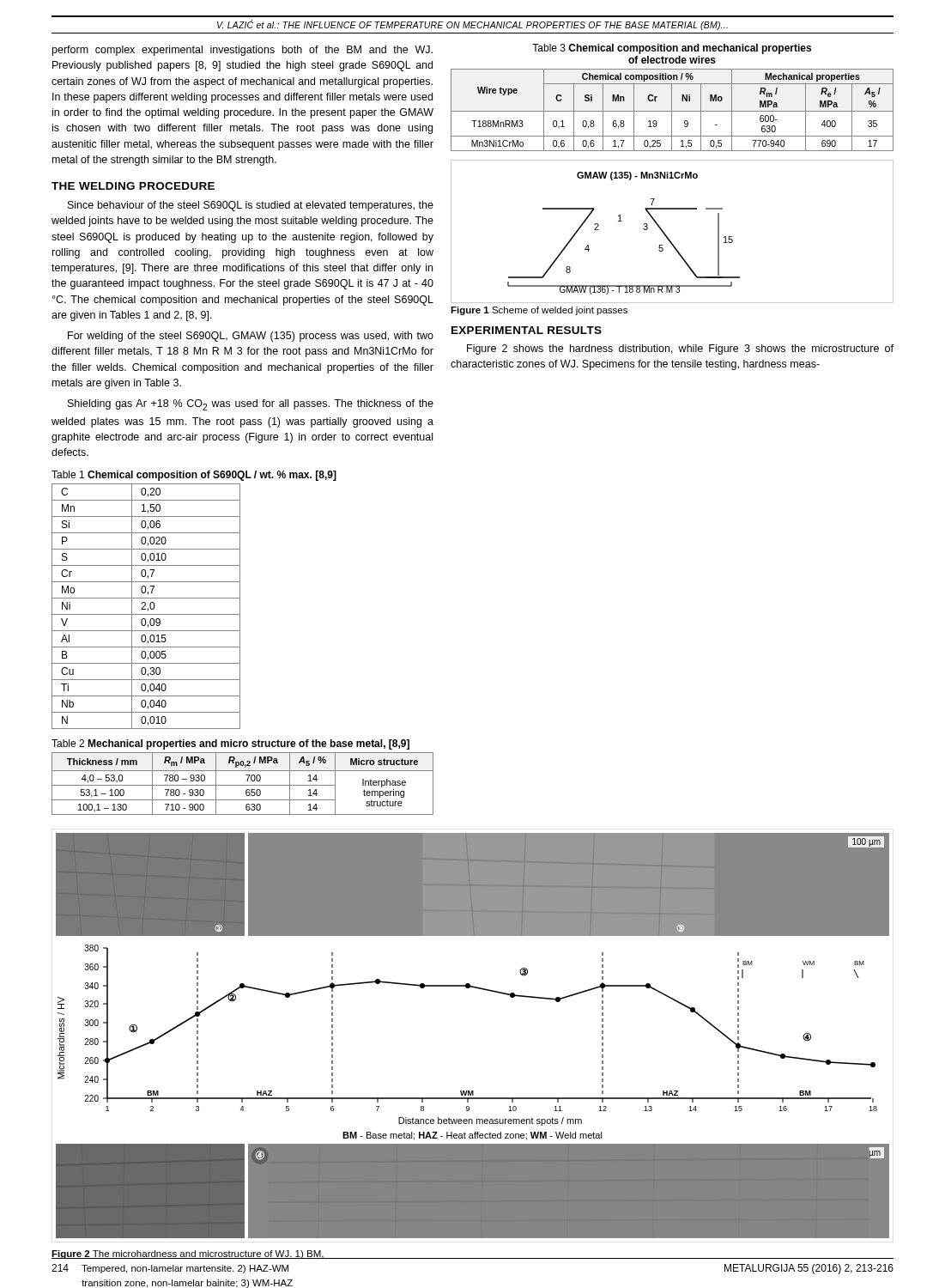The width and height of the screenshot is (945, 1288).
Task: Find the table that mentions "780 - 930"
Action: 242,784
